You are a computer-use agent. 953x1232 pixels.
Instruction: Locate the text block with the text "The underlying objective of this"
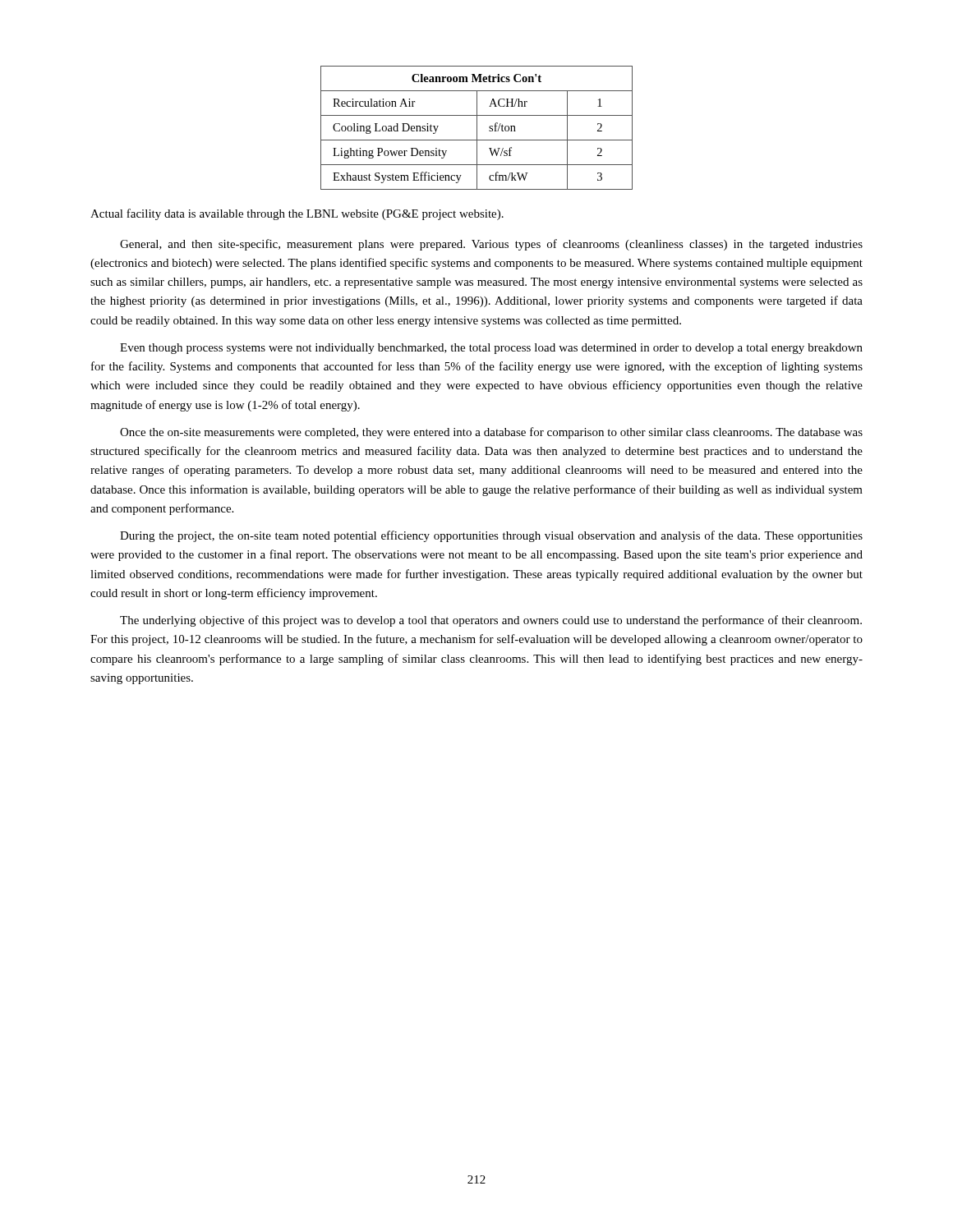point(476,649)
